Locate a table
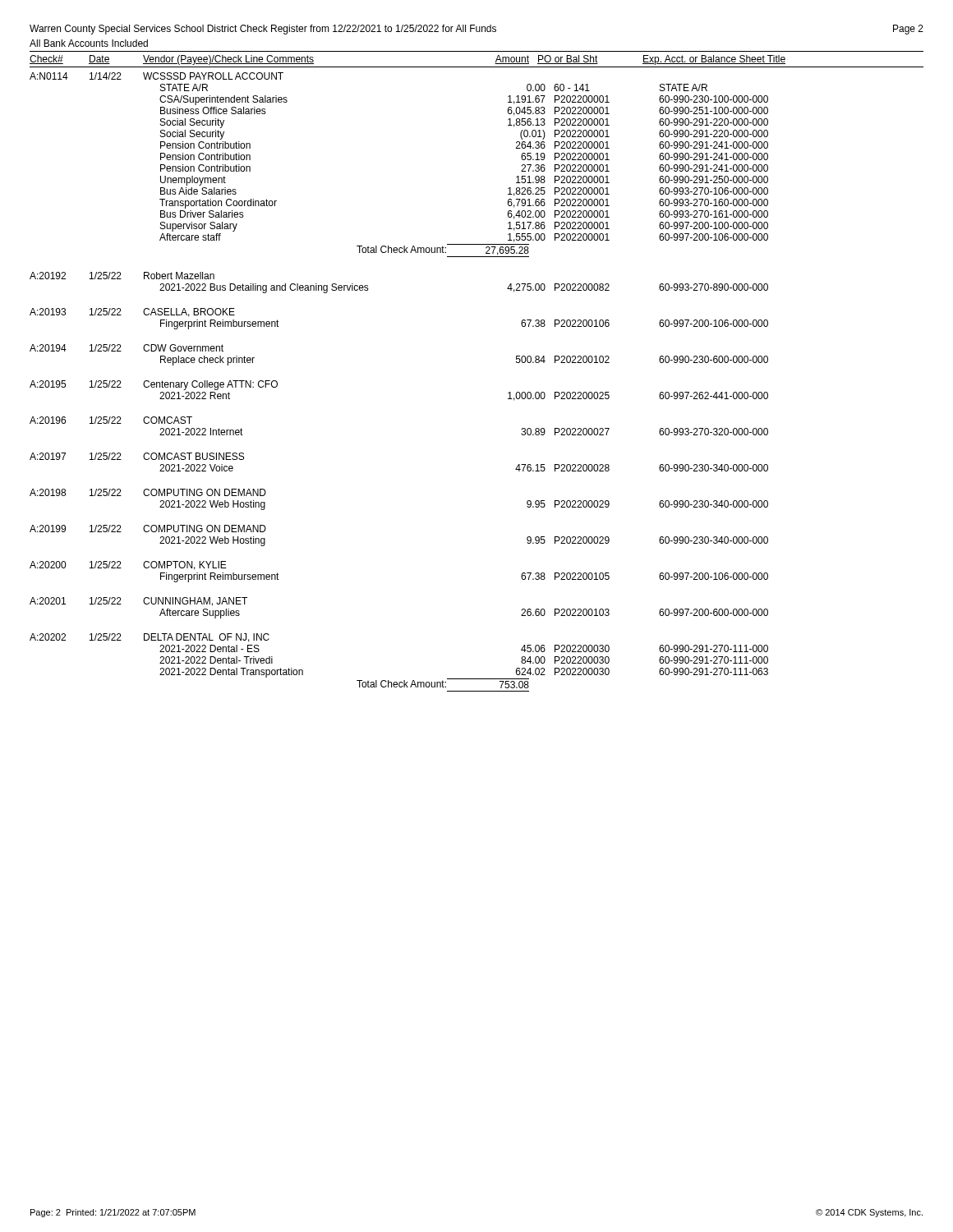The height and width of the screenshot is (1232, 953). point(476,371)
